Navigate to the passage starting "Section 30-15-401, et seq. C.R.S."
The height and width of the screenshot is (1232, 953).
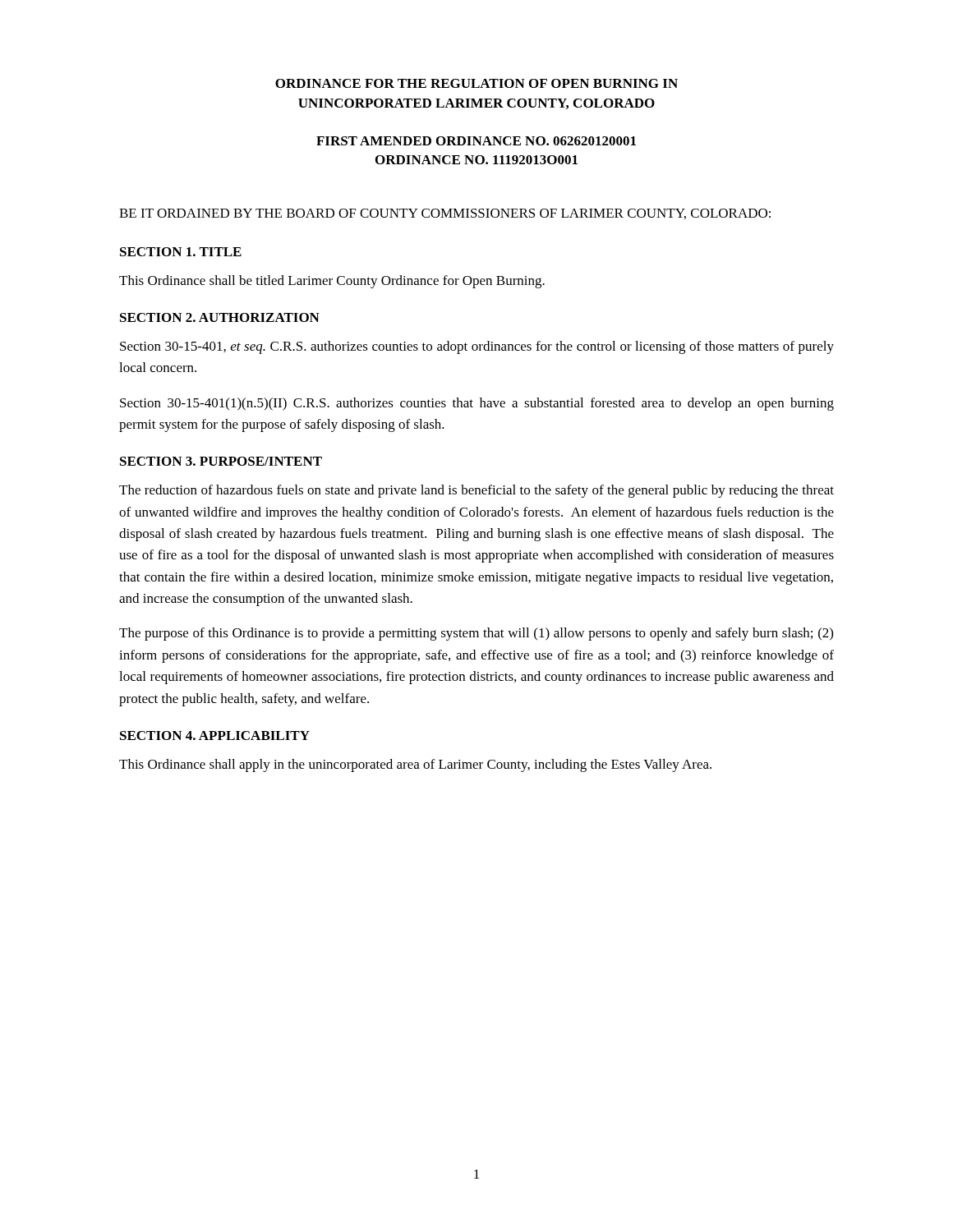point(476,357)
